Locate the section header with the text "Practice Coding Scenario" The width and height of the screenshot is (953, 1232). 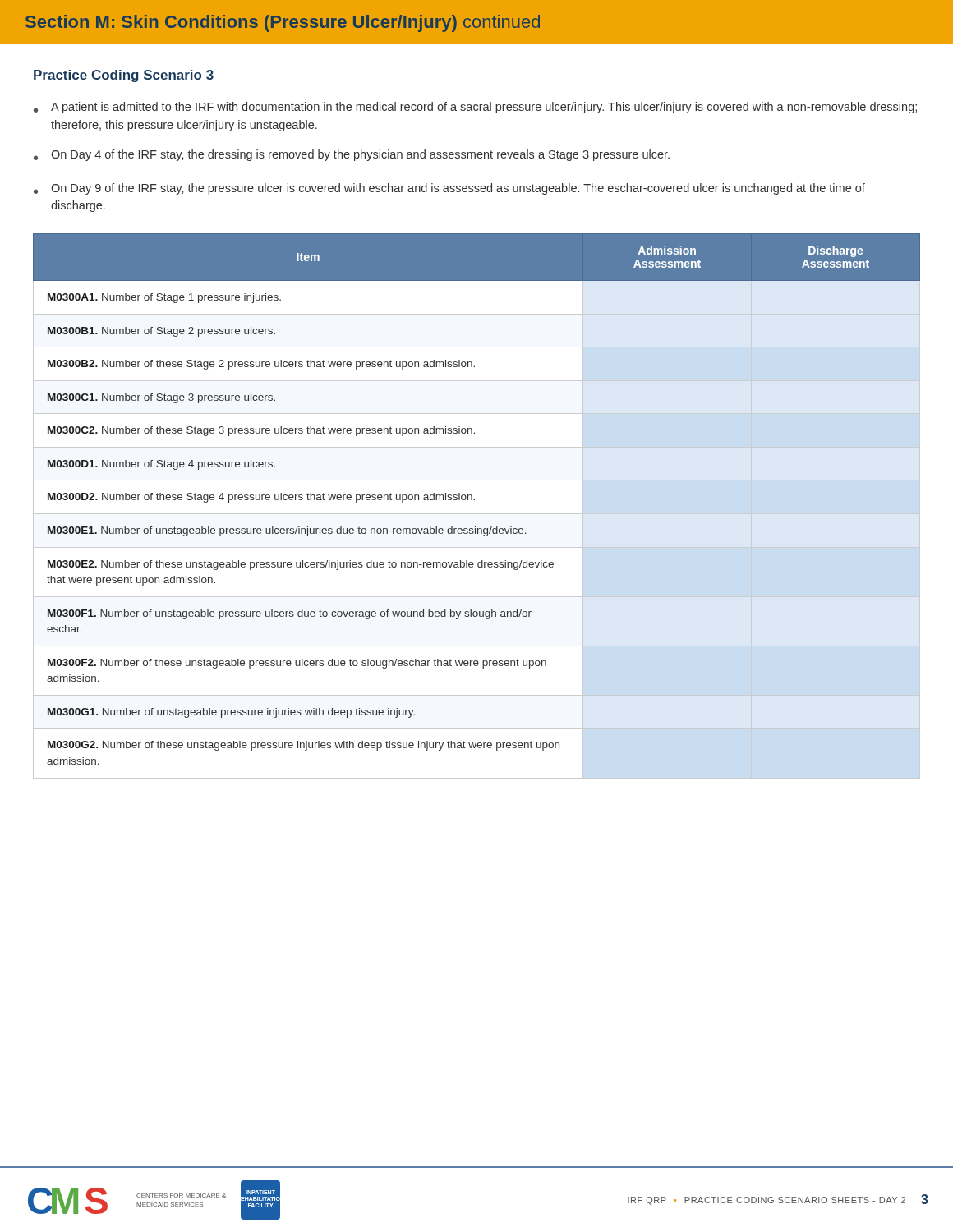(123, 75)
